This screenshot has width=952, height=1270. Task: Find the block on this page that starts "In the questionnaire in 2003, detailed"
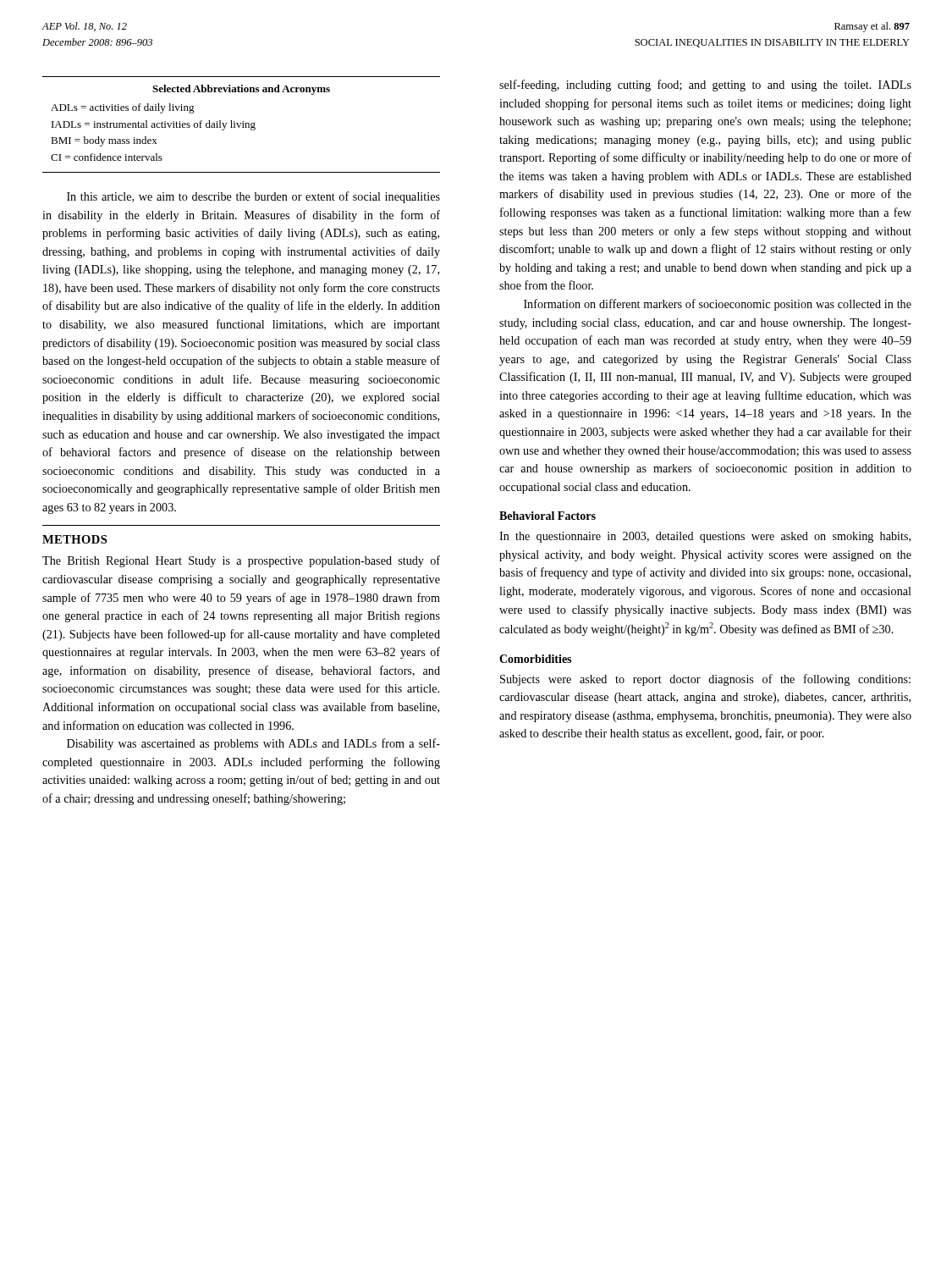click(705, 583)
